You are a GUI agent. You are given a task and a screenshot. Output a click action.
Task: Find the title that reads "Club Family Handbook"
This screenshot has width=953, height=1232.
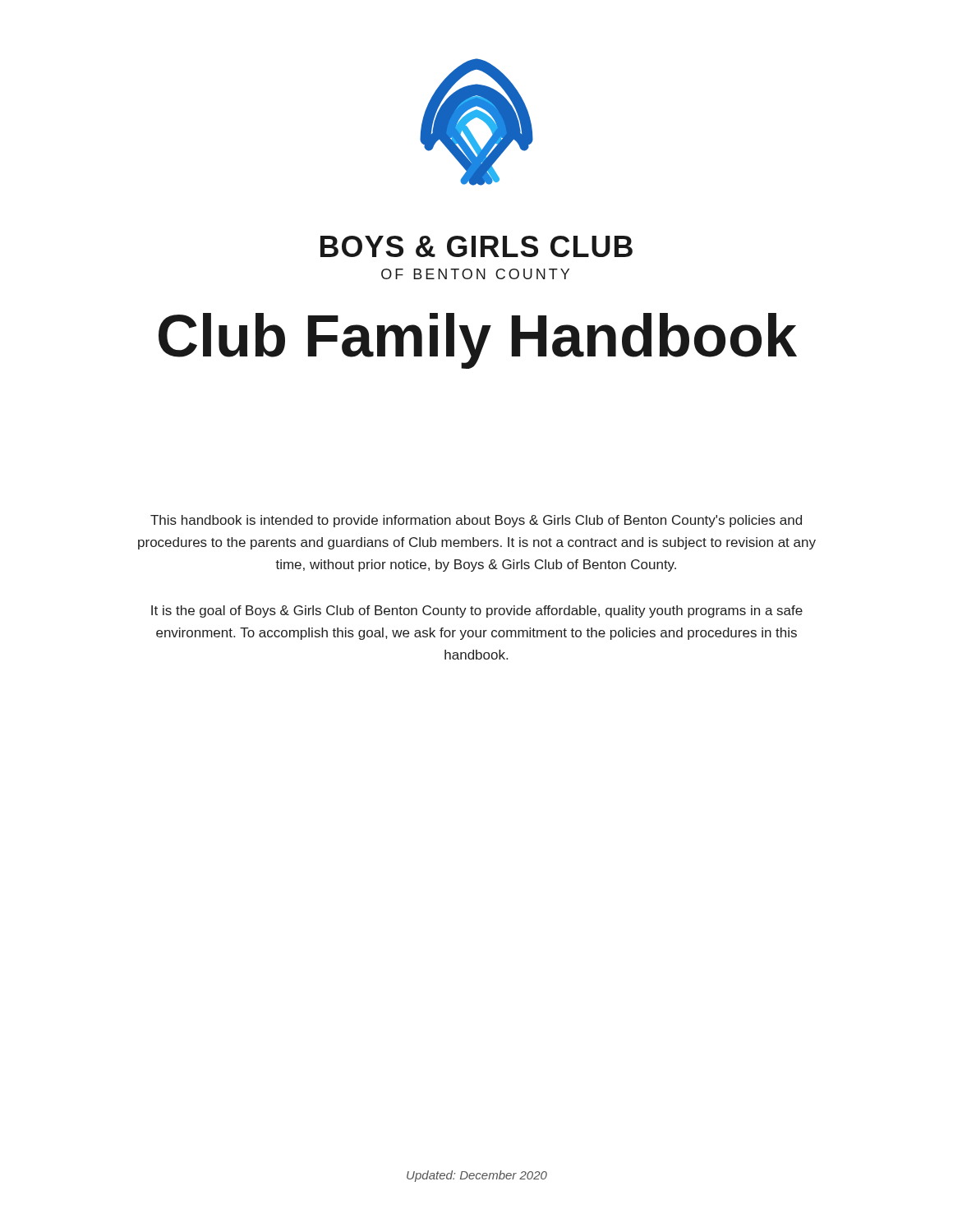tap(476, 336)
